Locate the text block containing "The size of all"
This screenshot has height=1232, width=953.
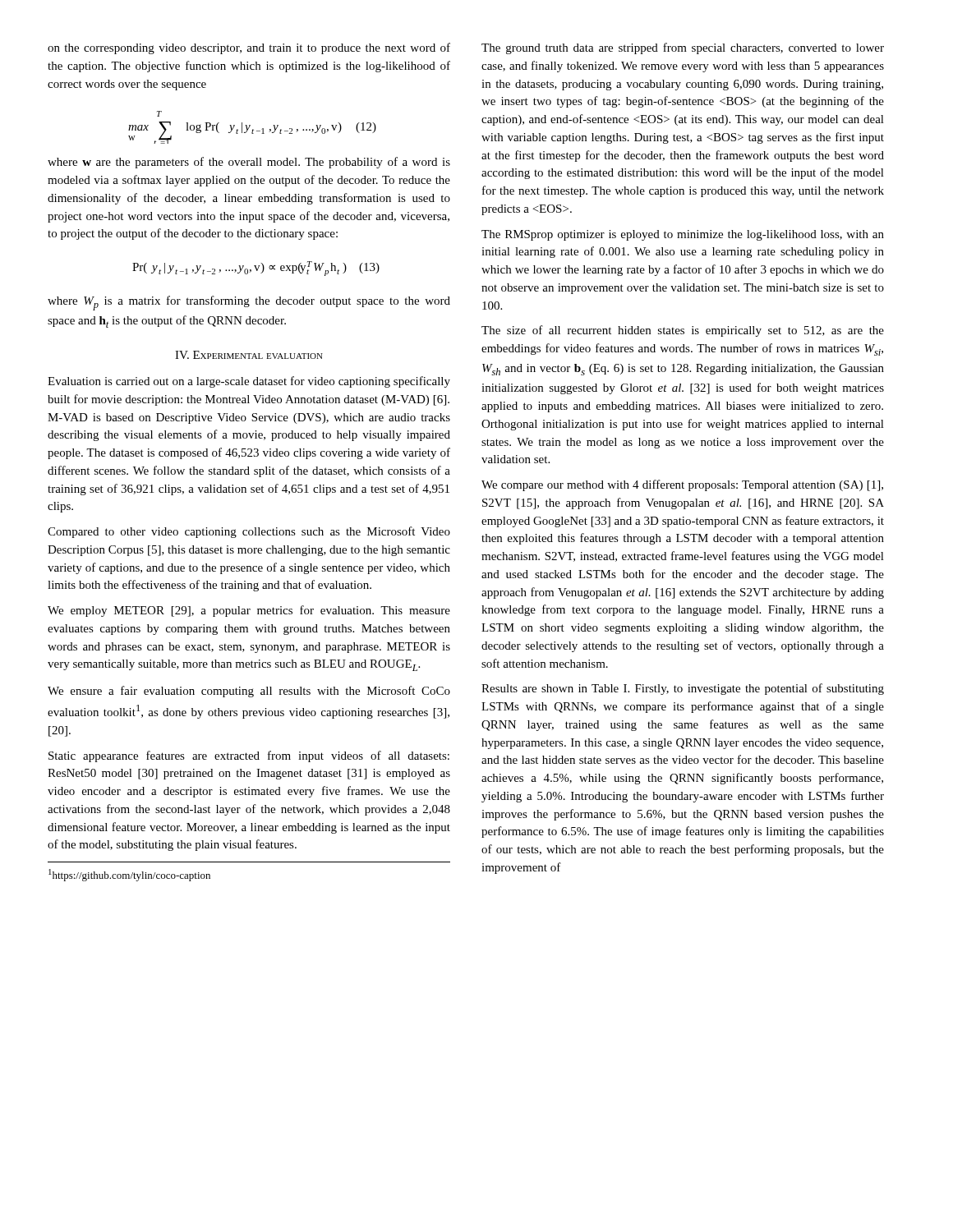tap(683, 396)
